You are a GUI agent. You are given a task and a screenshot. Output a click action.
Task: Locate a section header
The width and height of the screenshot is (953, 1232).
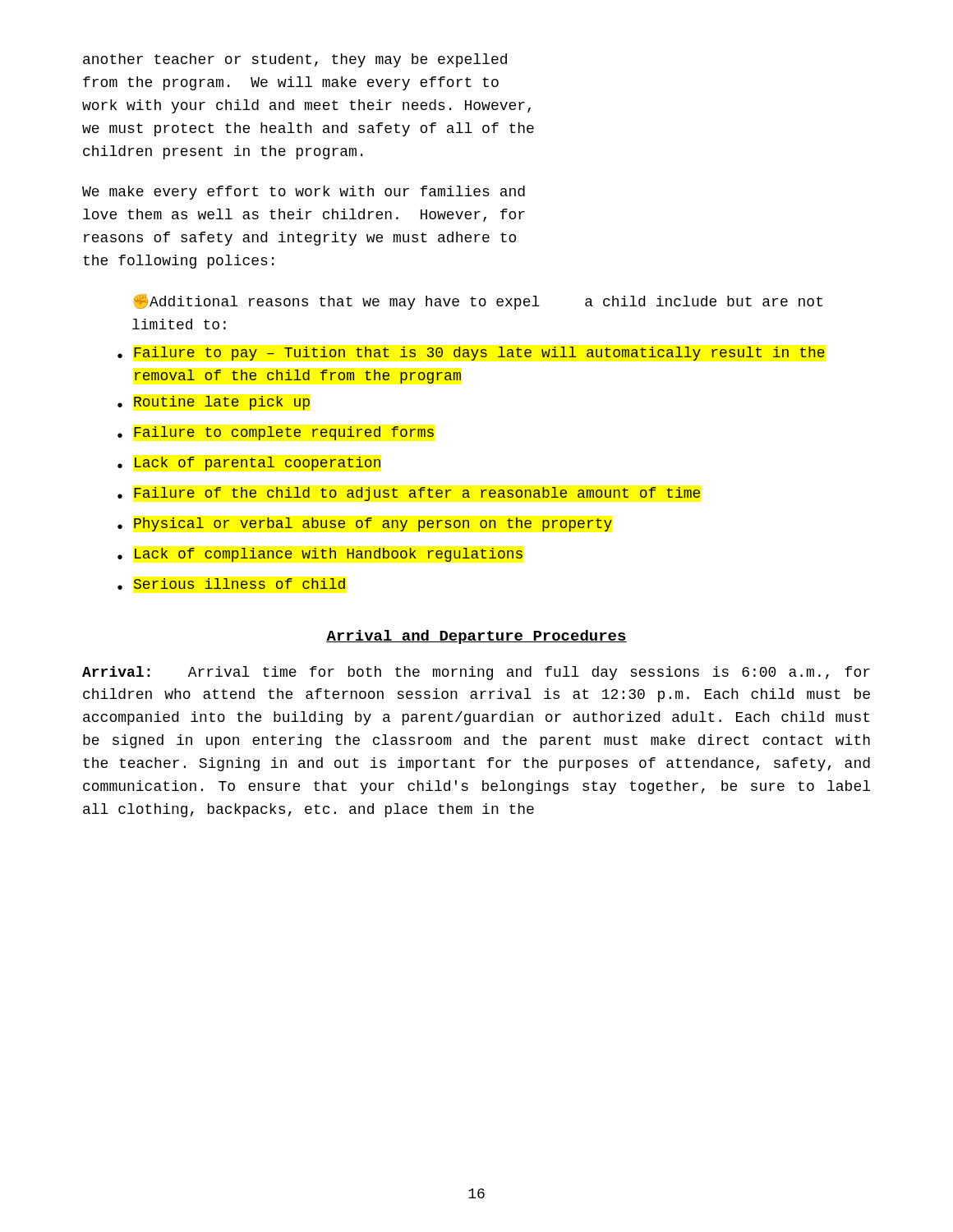(476, 636)
